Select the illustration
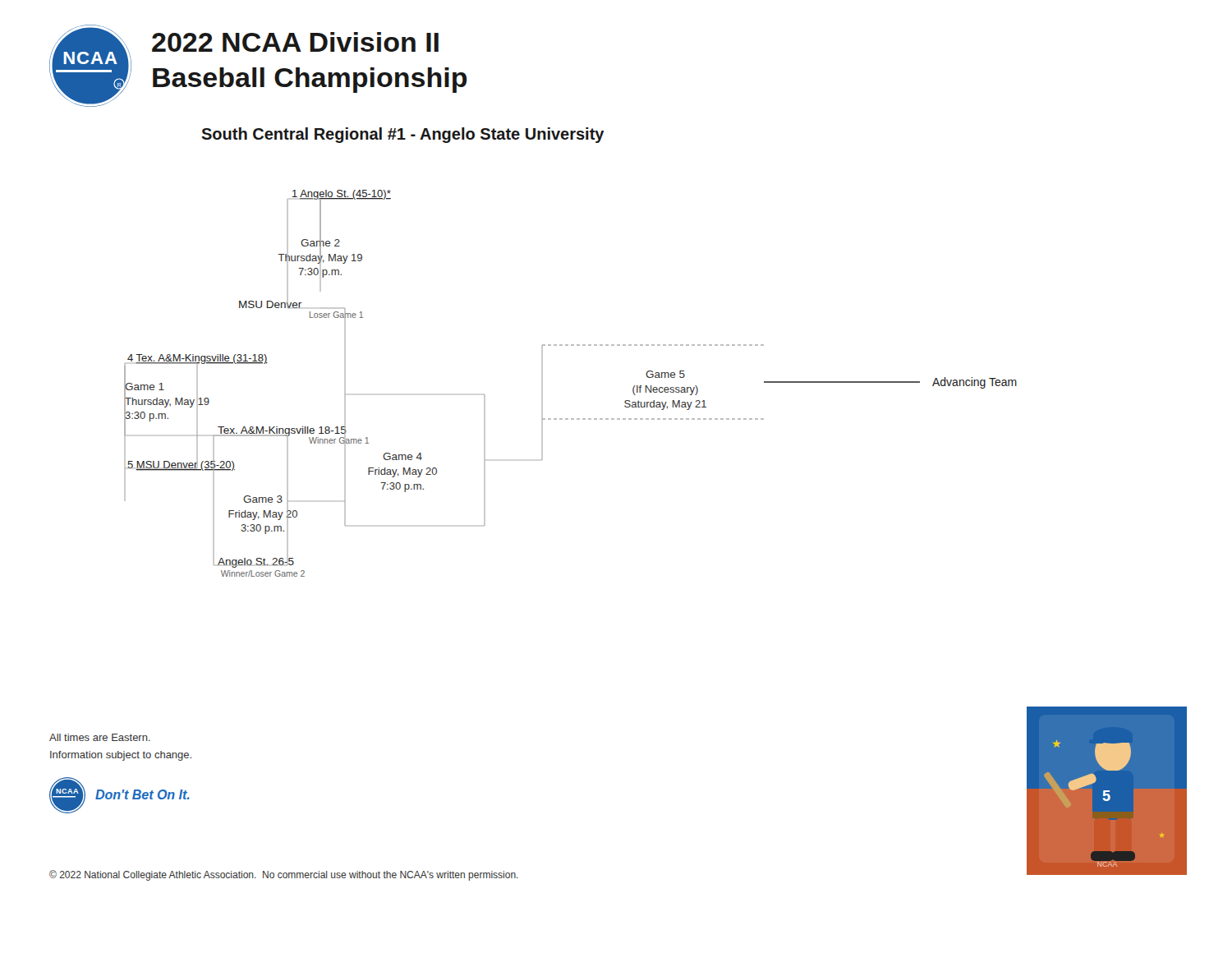This screenshot has height=953, width=1232. [x=1107, y=791]
